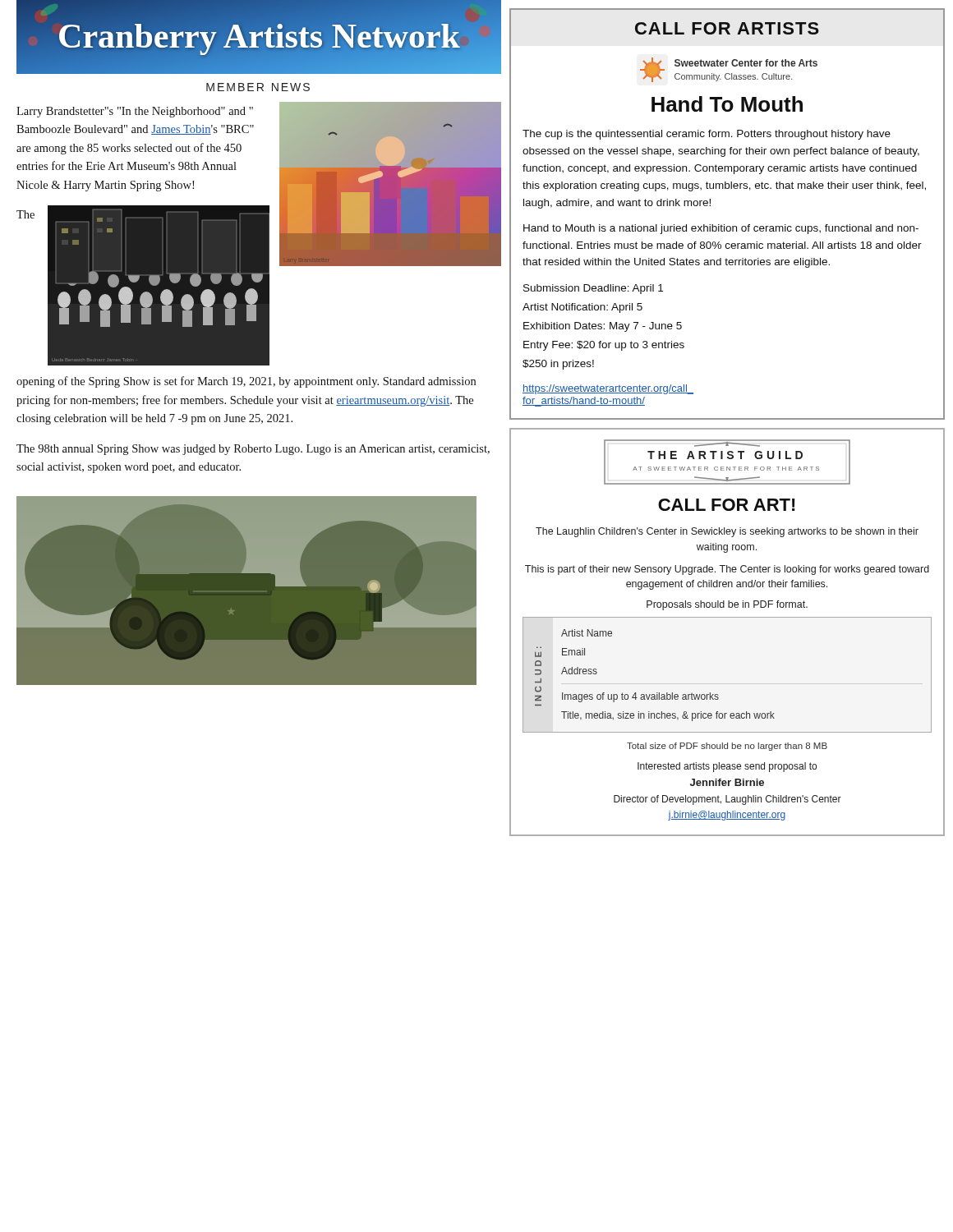Point to the text block starting "Hand To Mouth"

pyautogui.click(x=727, y=104)
